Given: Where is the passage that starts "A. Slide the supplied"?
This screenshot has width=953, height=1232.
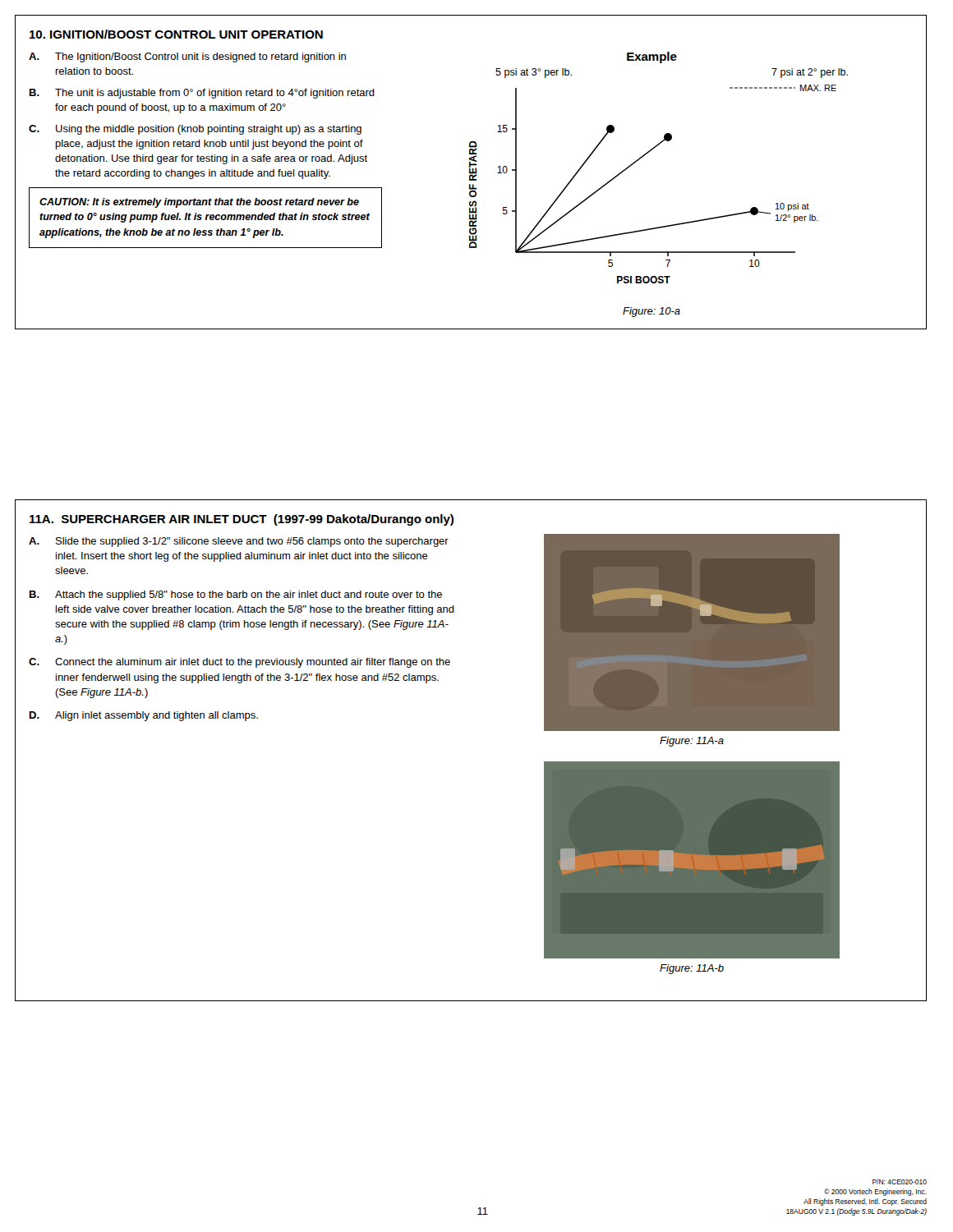Looking at the screenshot, I should coord(242,556).
